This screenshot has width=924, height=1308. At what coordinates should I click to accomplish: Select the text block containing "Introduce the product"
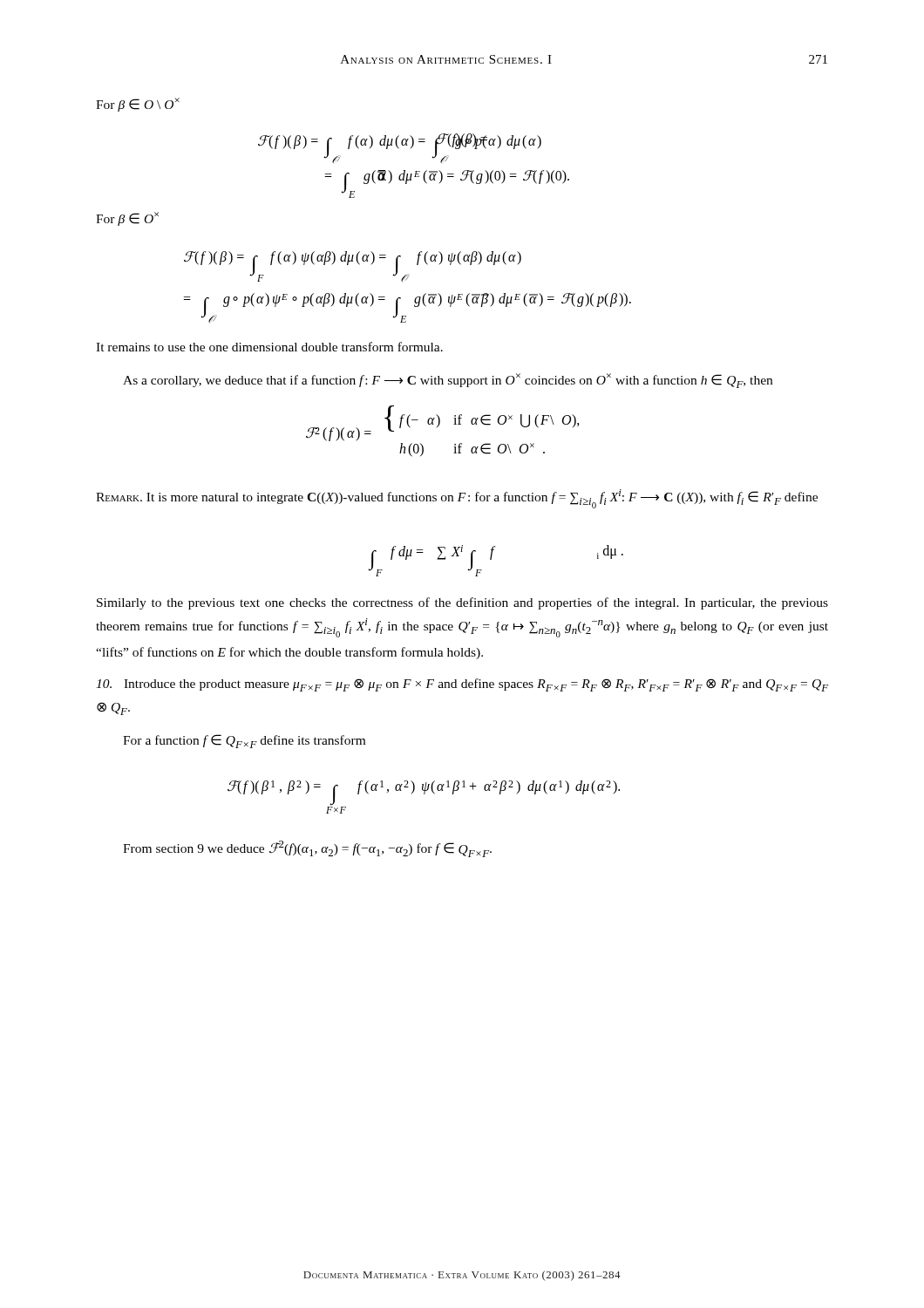[x=462, y=697]
